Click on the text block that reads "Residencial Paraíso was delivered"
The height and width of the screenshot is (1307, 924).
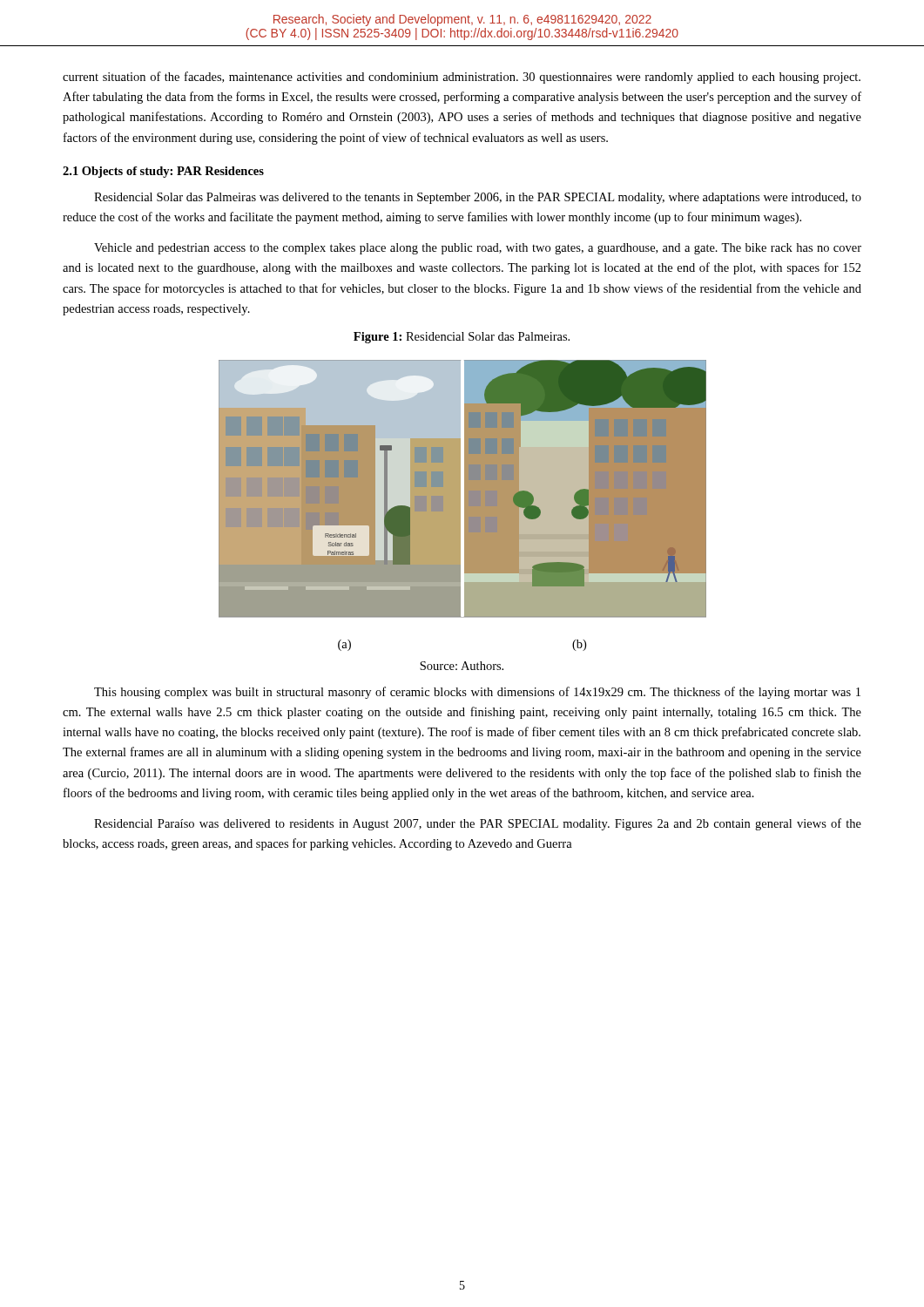(x=462, y=834)
